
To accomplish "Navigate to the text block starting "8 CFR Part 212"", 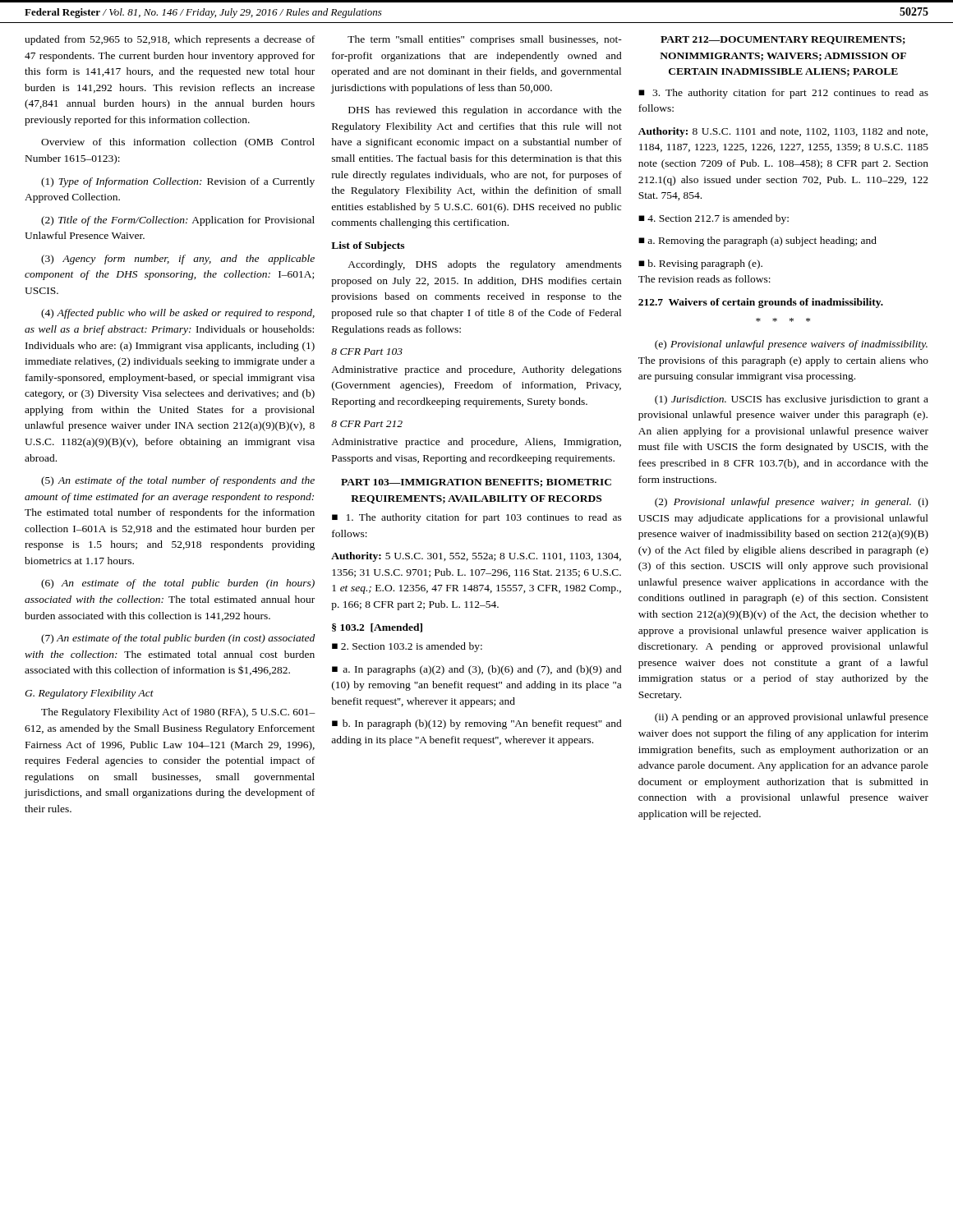I will pos(476,441).
